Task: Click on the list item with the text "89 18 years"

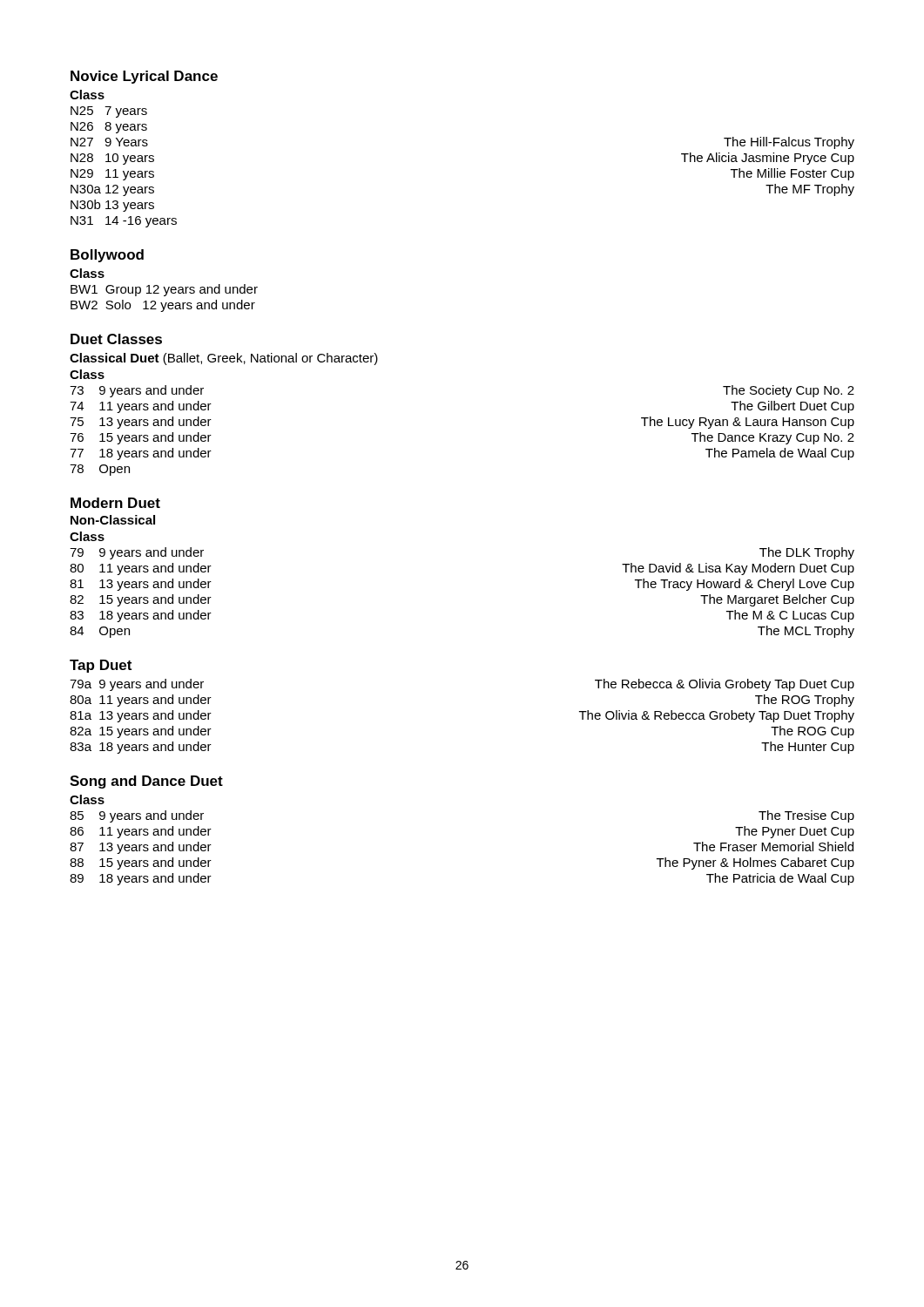Action: click(x=158, y=879)
